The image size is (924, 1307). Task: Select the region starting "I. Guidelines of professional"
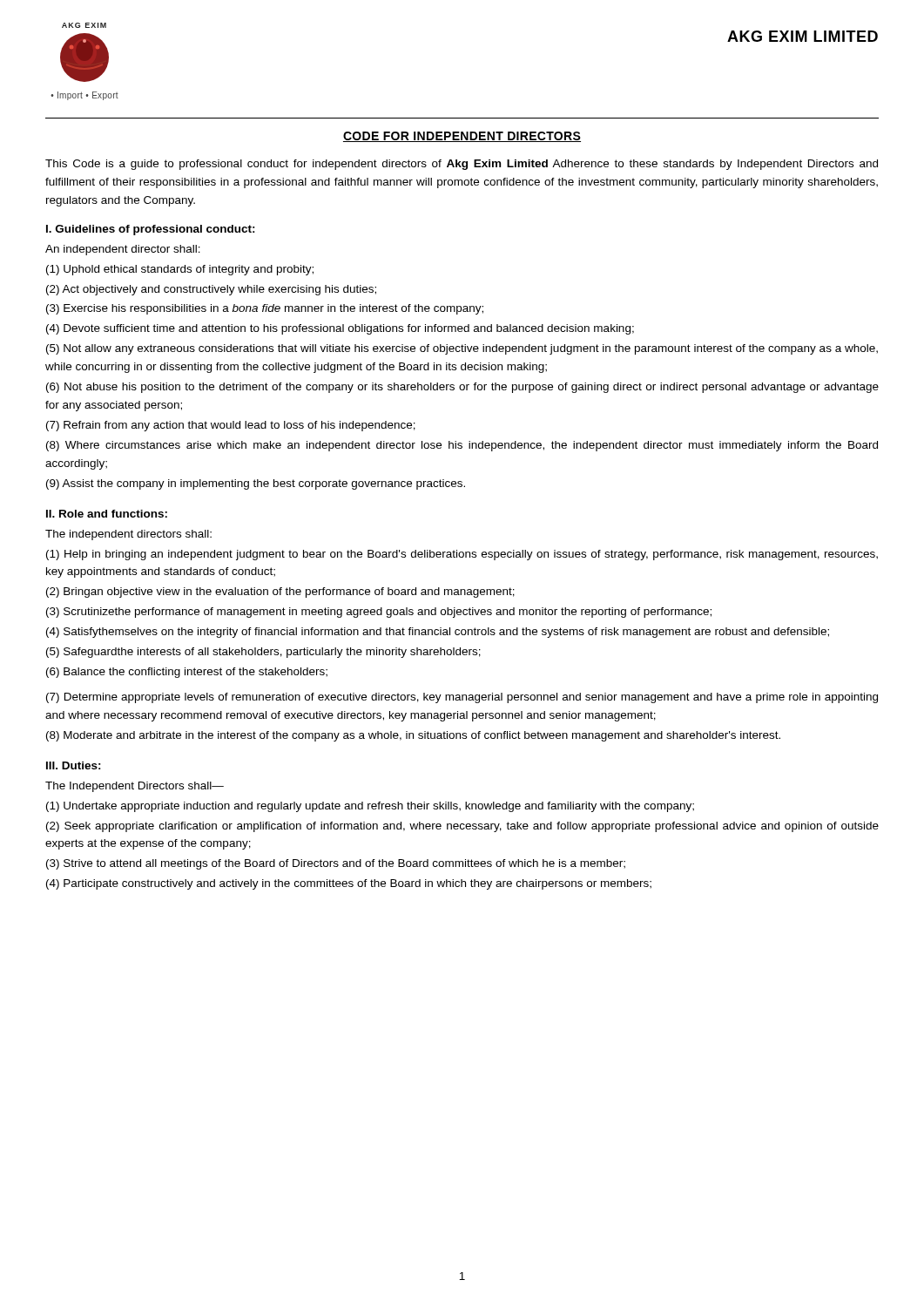150,228
